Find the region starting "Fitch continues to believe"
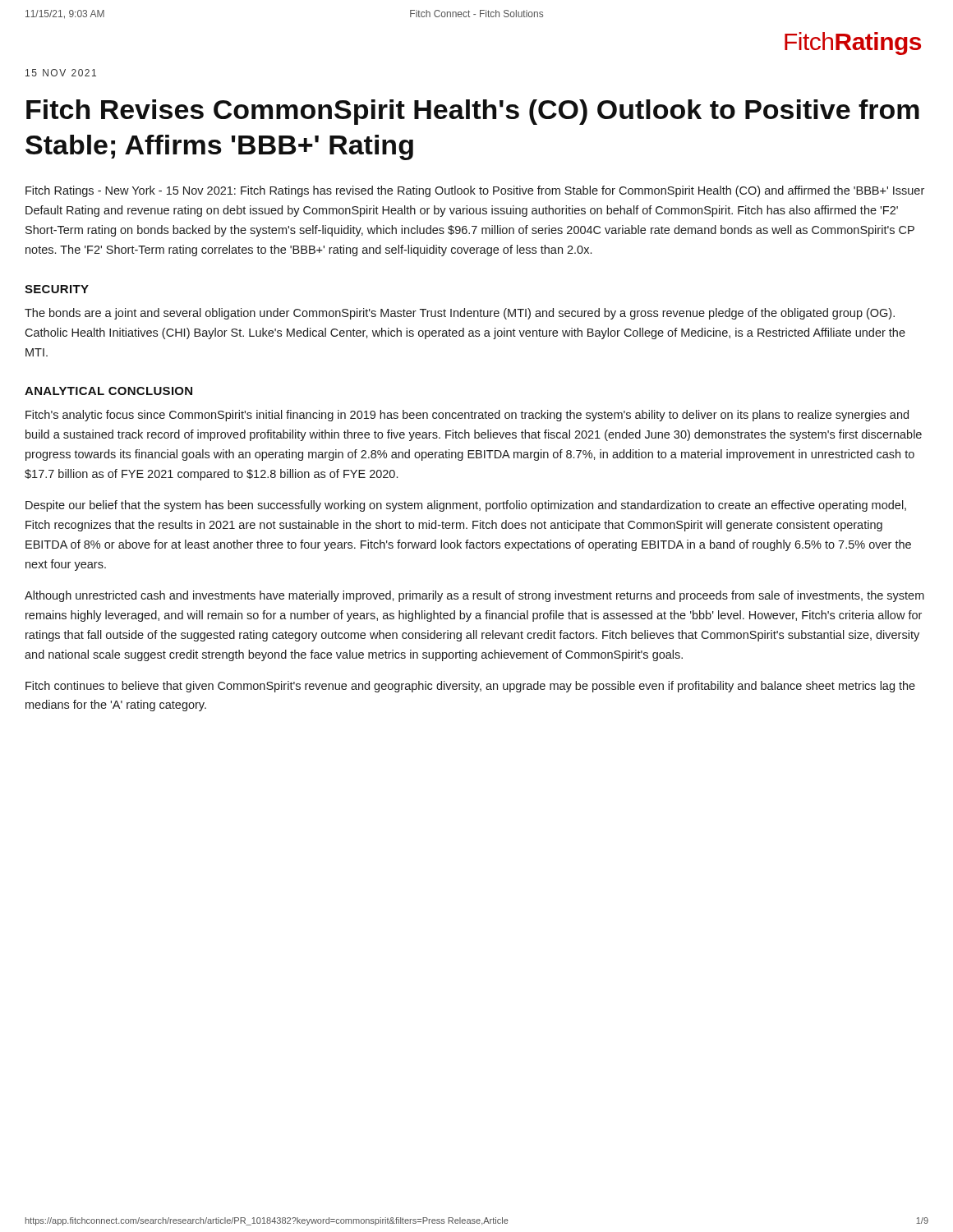This screenshot has height=1232, width=953. [x=470, y=695]
